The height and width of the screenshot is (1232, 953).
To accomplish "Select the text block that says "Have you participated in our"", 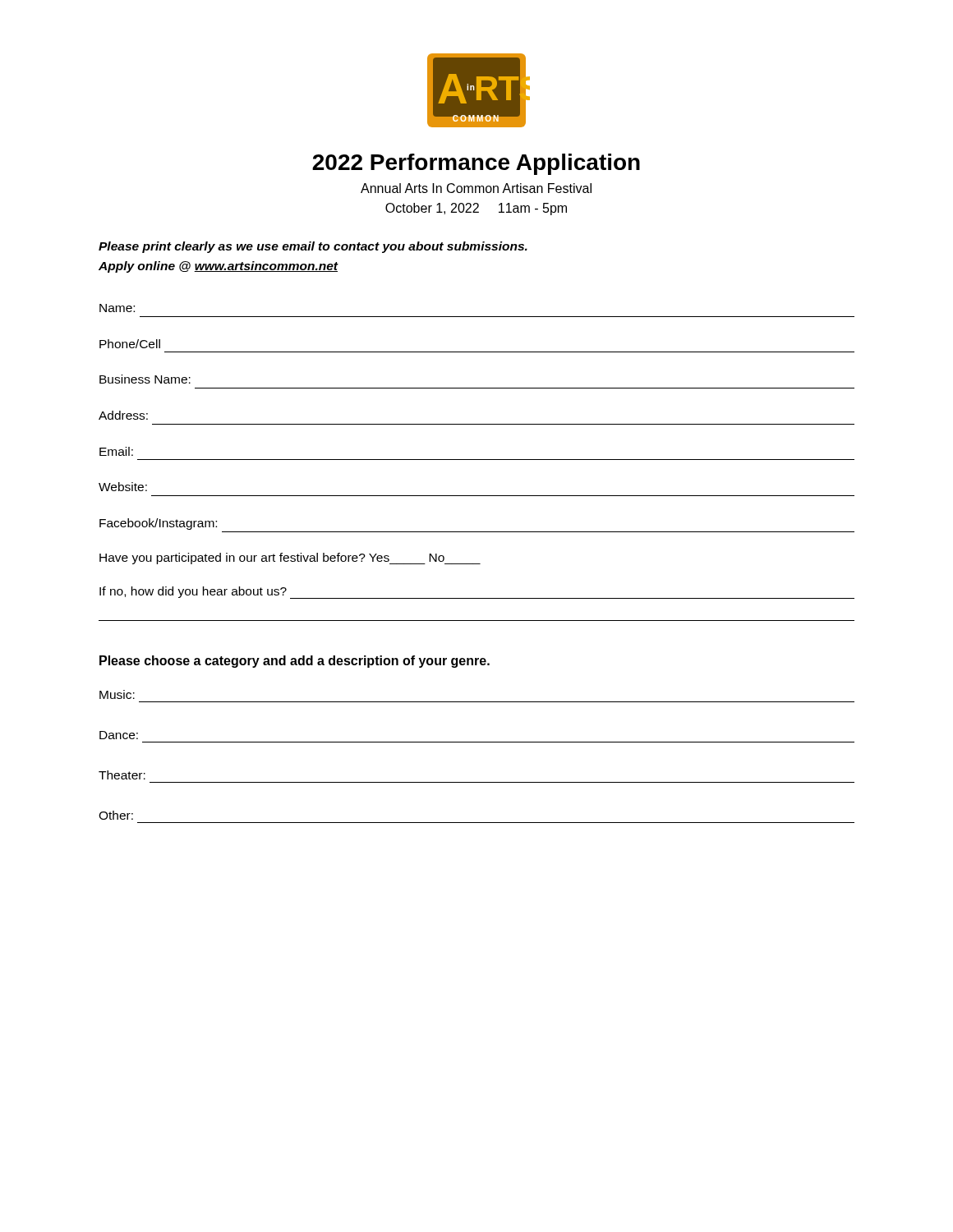I will 289,557.
